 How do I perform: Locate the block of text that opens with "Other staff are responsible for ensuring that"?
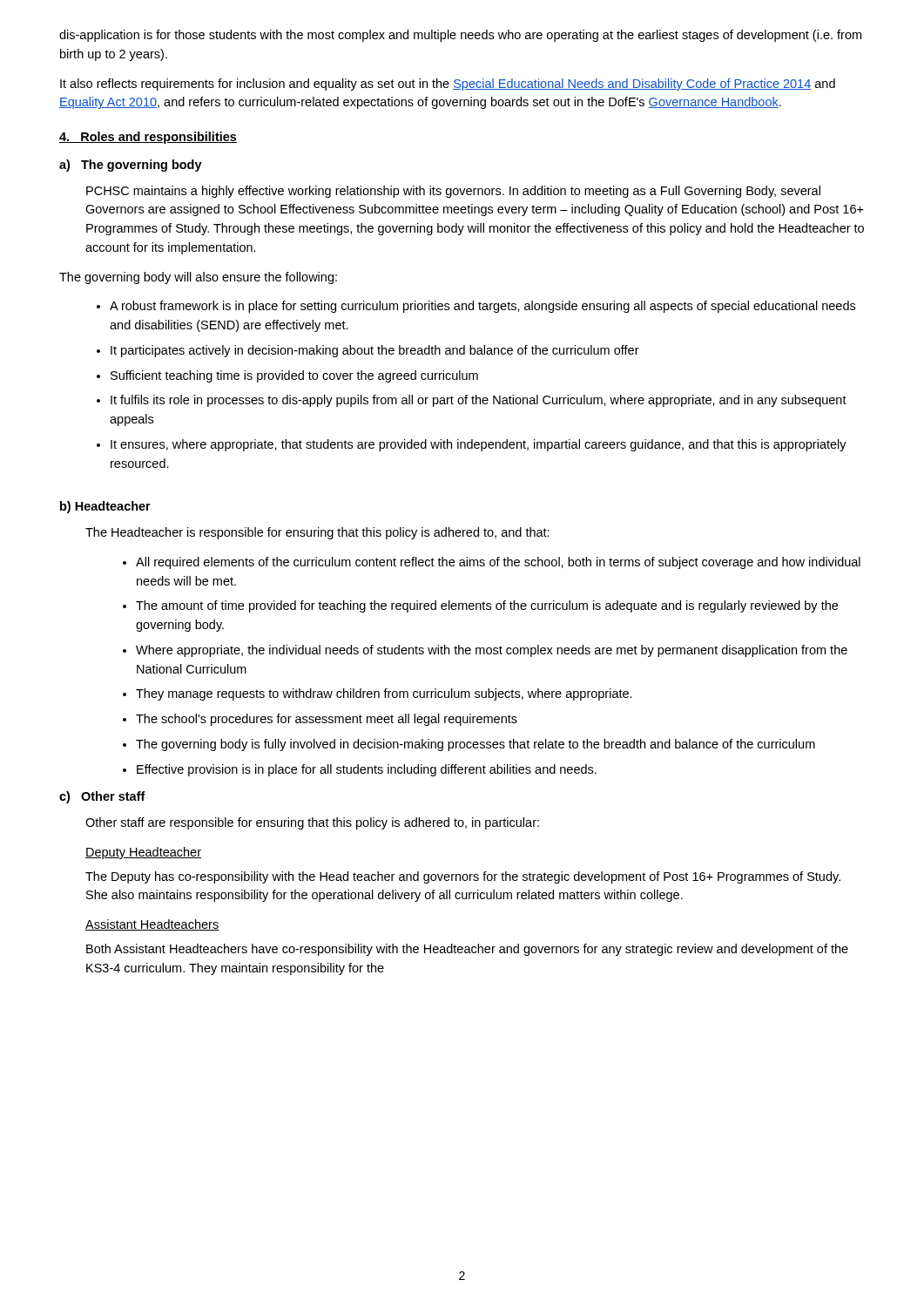(x=475, y=823)
